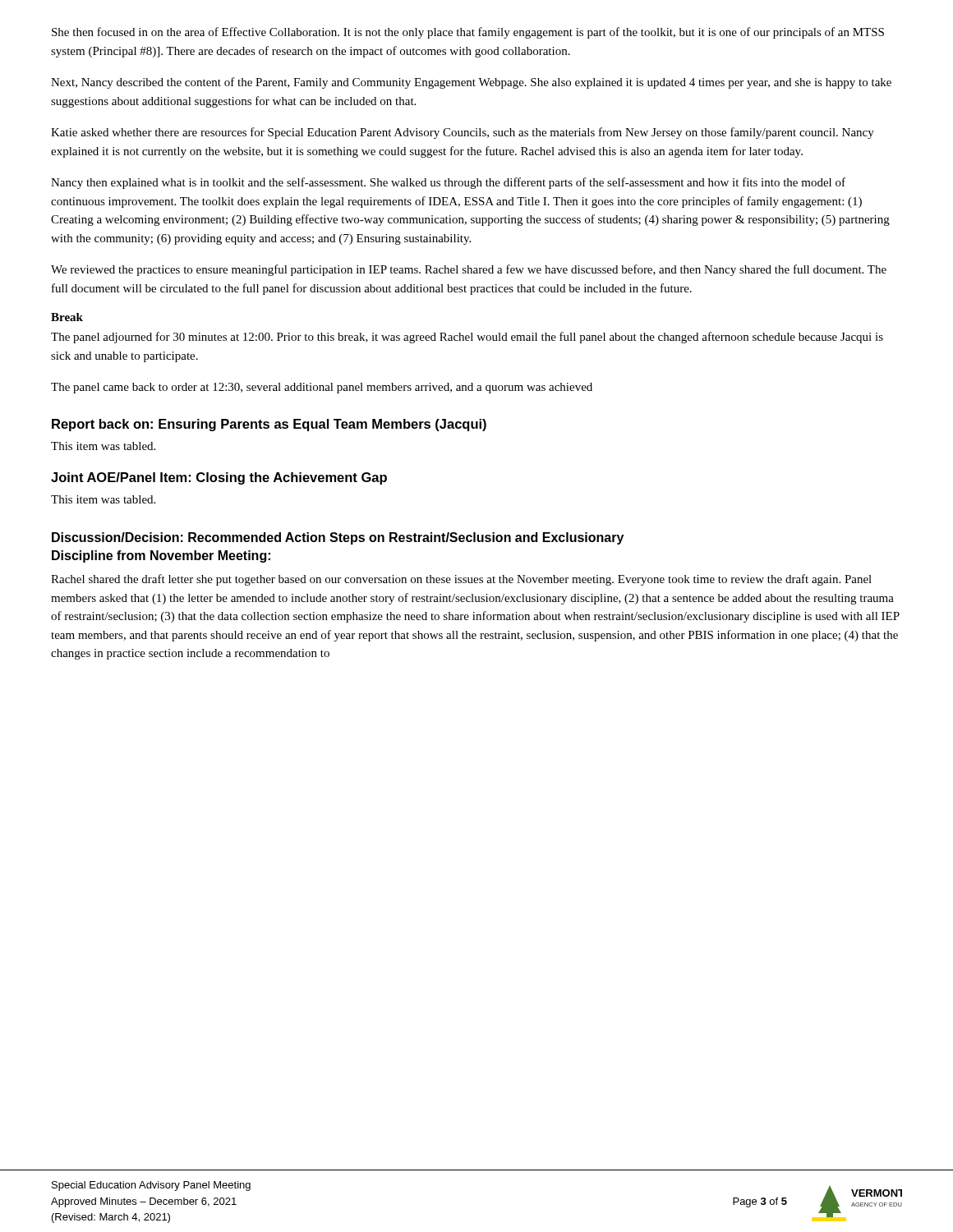Select the text block that reads "Next, Nancy described the"
The image size is (953, 1232).
471,91
